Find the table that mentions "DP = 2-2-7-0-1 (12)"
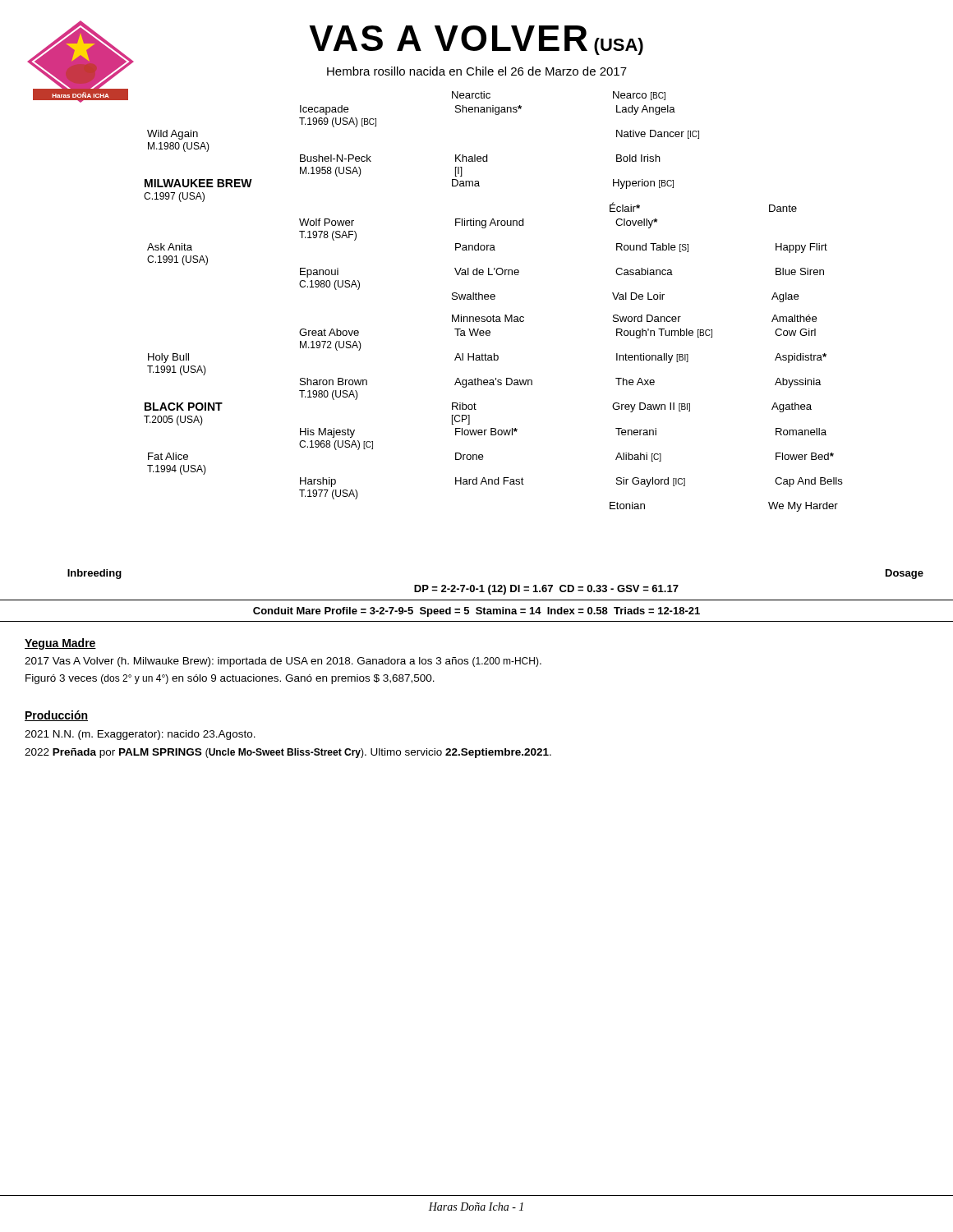The height and width of the screenshot is (1232, 953). tap(476, 581)
